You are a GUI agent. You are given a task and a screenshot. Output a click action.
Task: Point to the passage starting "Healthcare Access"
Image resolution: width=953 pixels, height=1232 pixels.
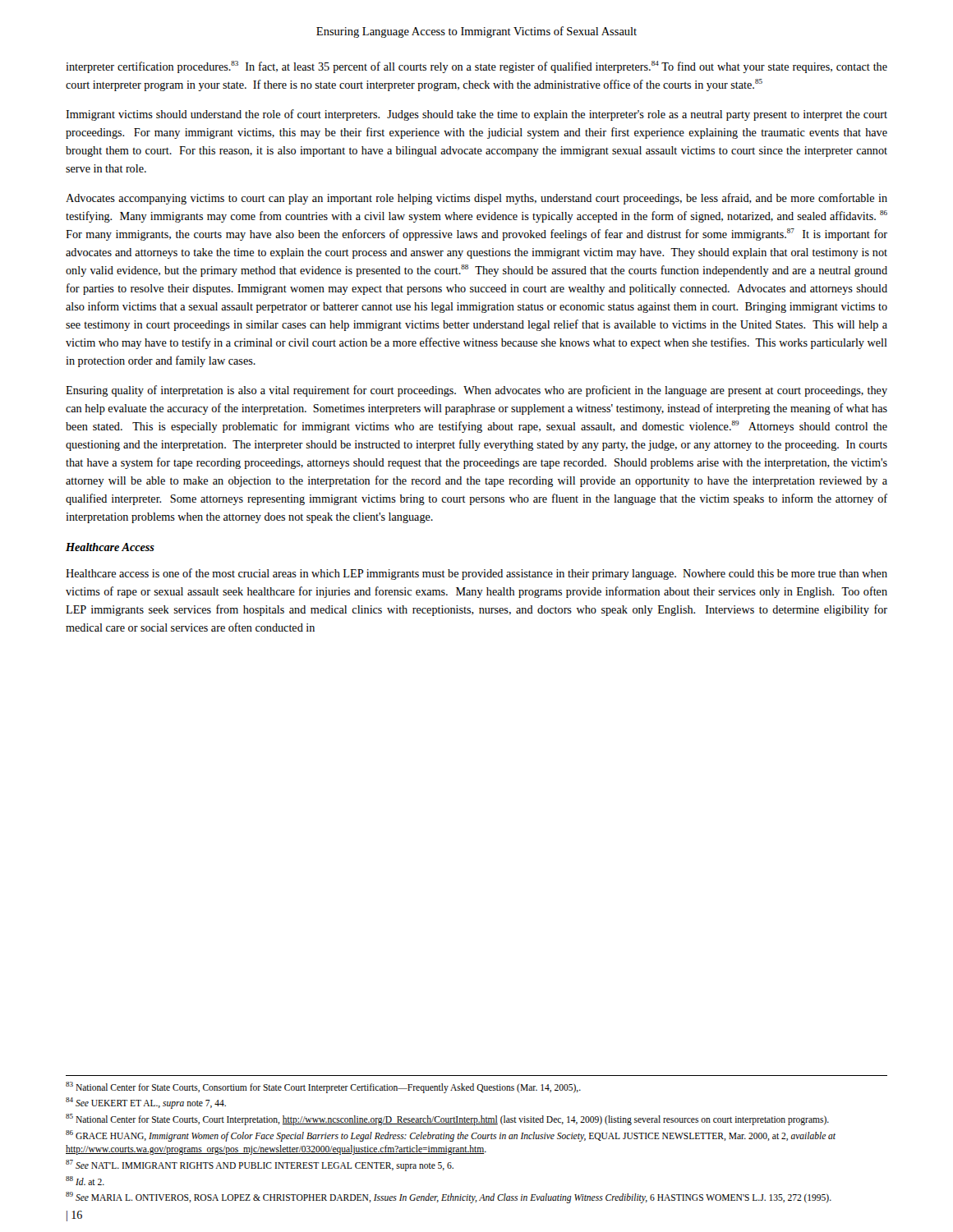pos(110,547)
